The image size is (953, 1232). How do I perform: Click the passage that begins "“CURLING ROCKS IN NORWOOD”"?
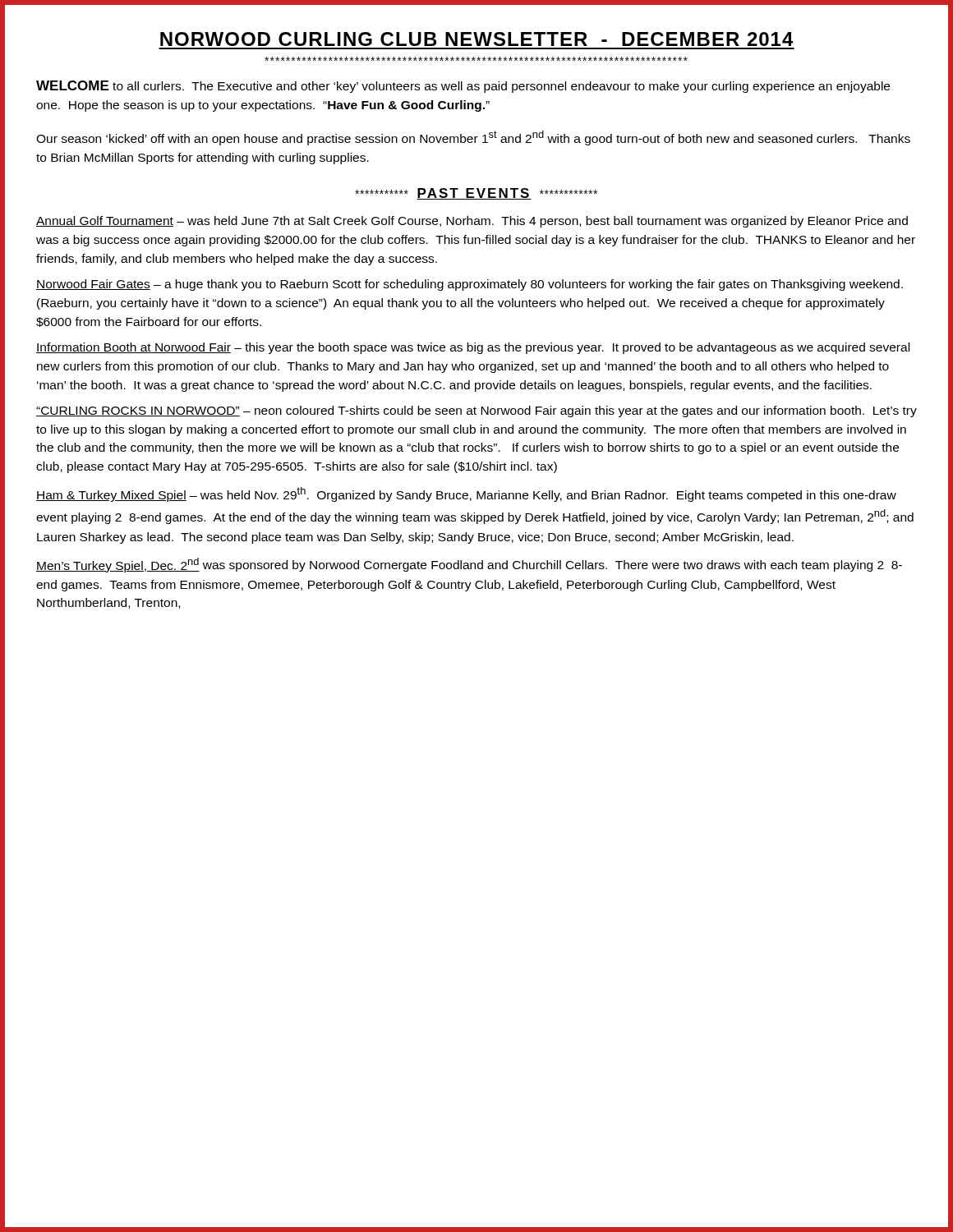(x=476, y=438)
